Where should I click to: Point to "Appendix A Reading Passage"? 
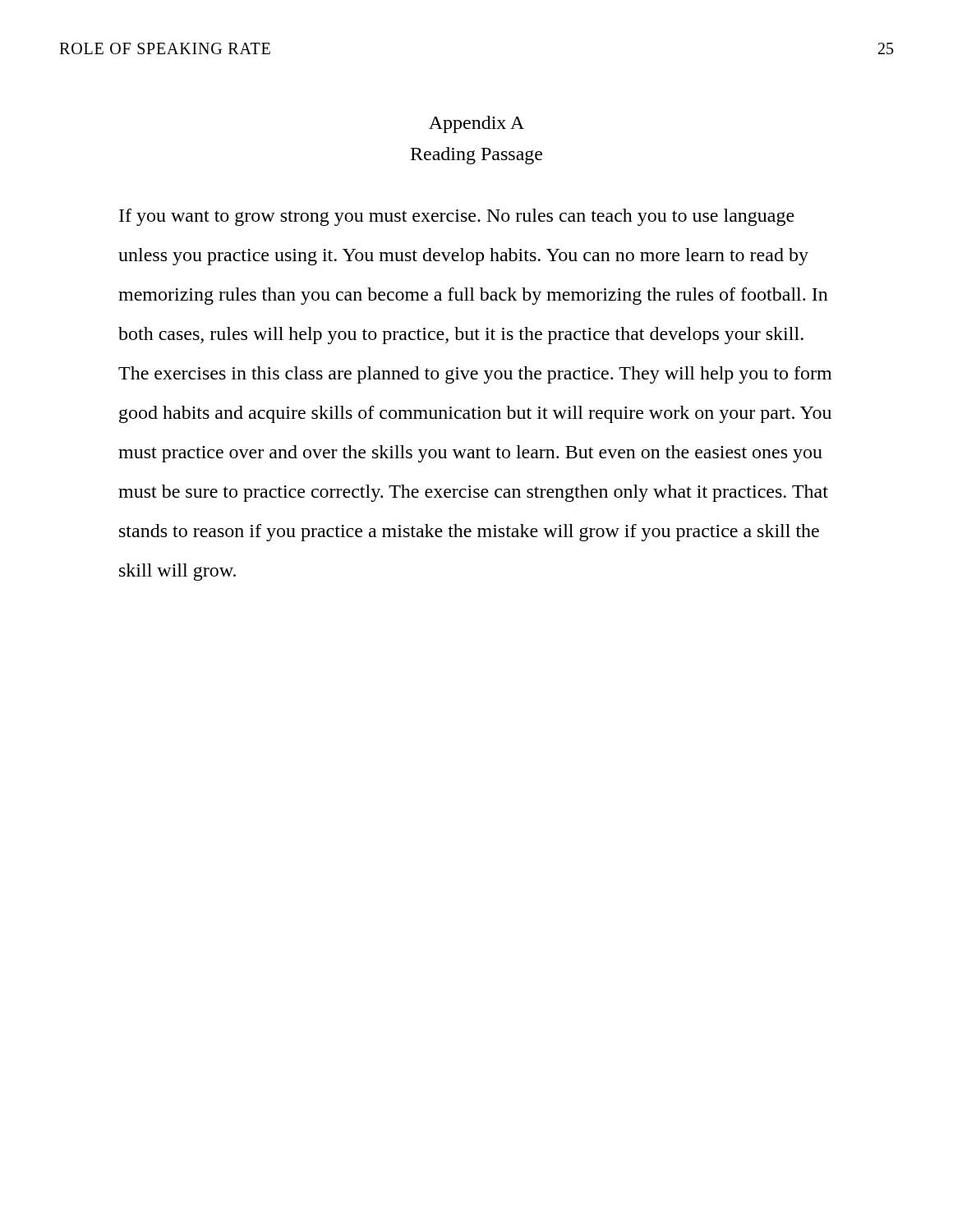click(x=476, y=138)
